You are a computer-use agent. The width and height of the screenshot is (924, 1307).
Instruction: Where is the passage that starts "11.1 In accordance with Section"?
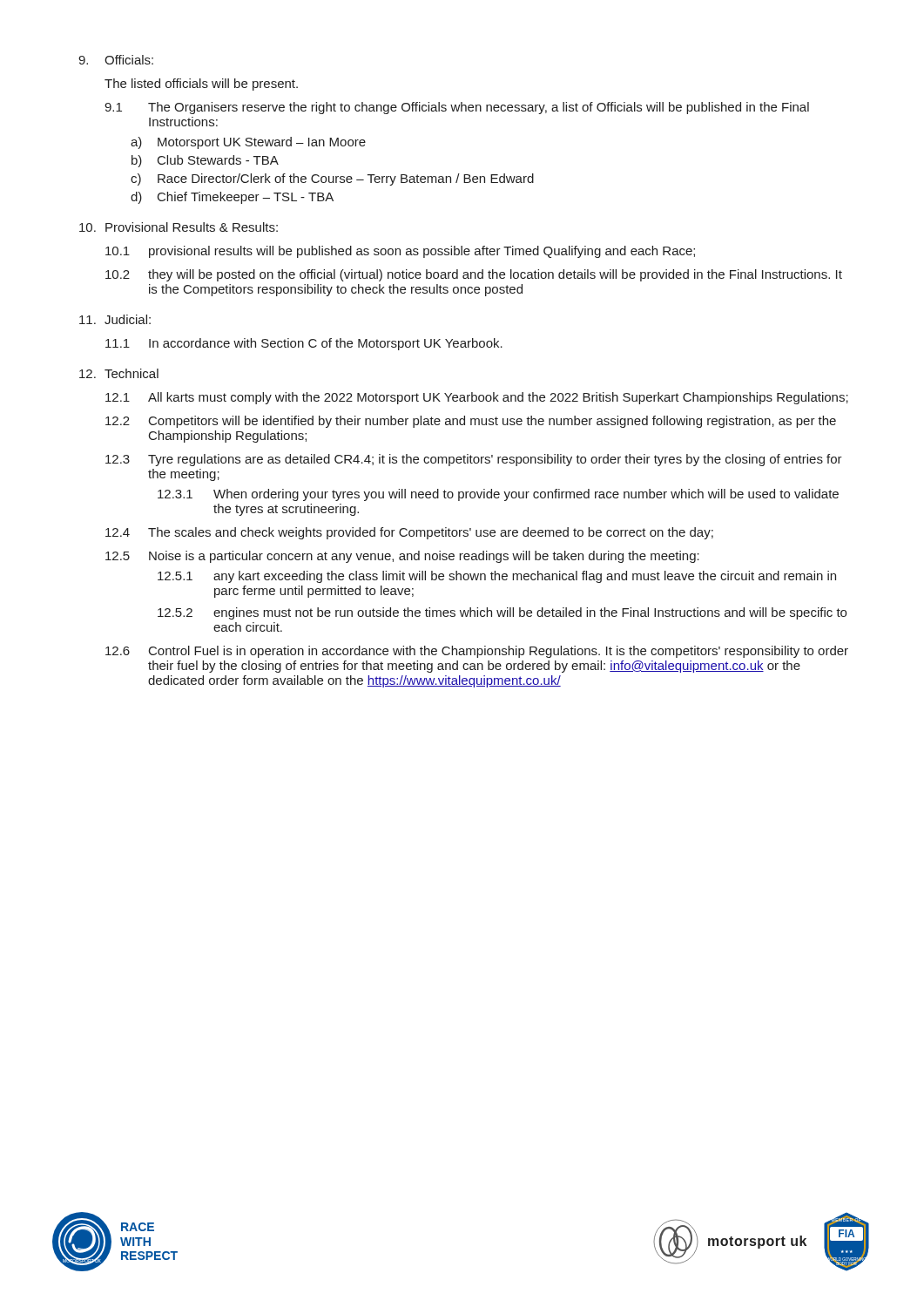point(479,343)
